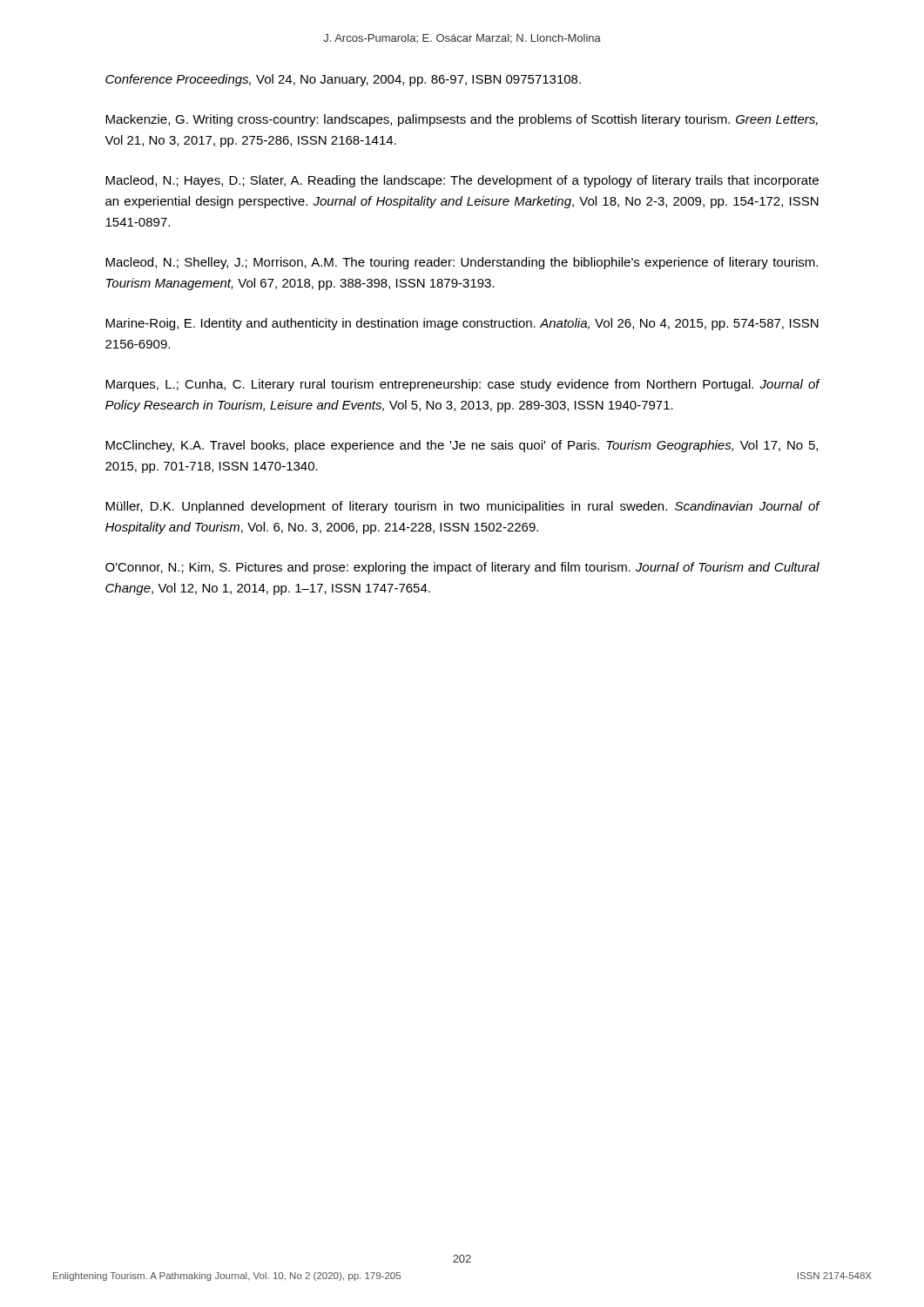Locate the block of text that opens with "Marine-Roig, E. Identity and authenticity"
The image size is (924, 1307).
pos(462,333)
